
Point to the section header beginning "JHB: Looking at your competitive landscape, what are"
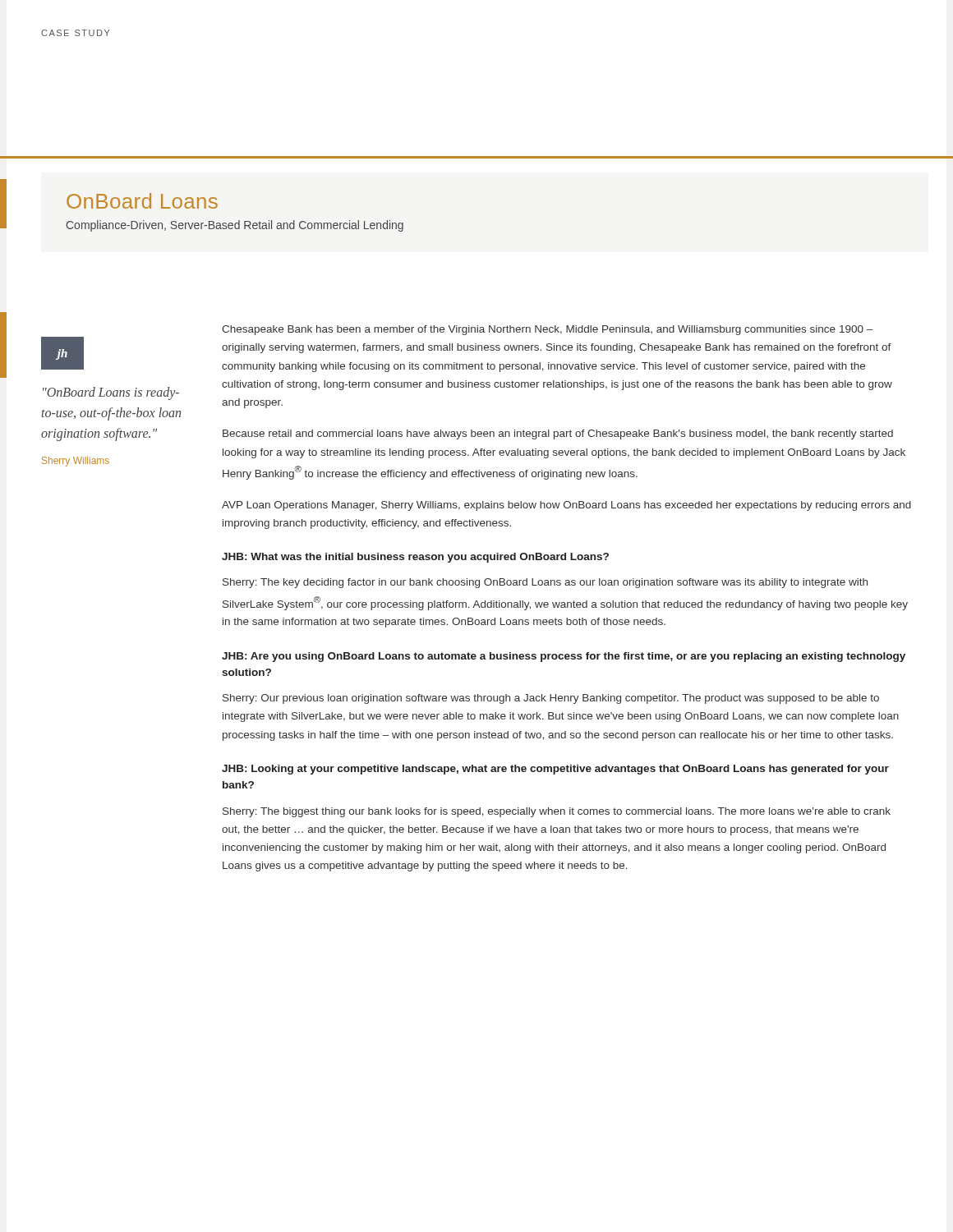[x=555, y=777]
